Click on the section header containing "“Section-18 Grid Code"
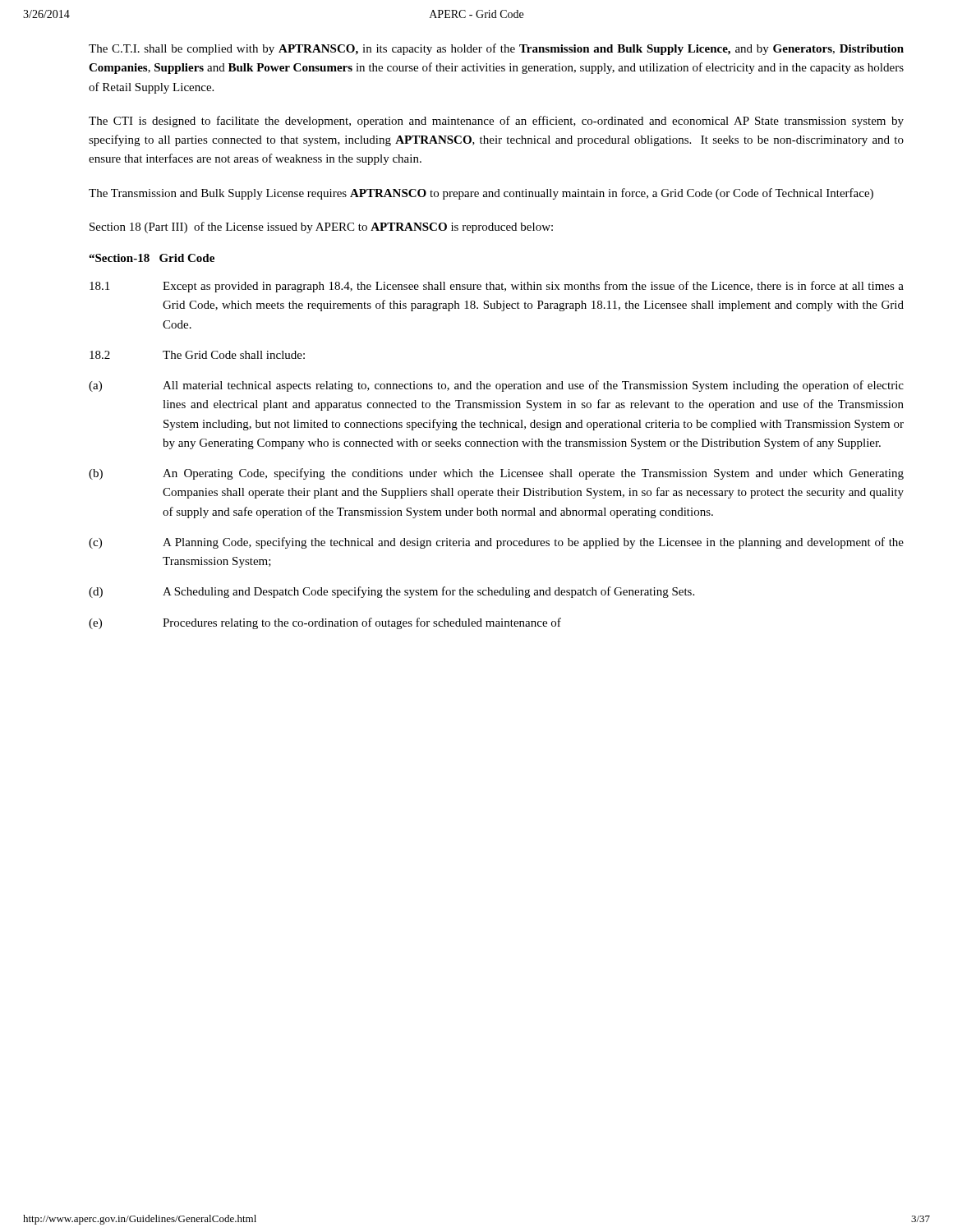Image resolution: width=953 pixels, height=1232 pixels. pyautogui.click(x=152, y=258)
